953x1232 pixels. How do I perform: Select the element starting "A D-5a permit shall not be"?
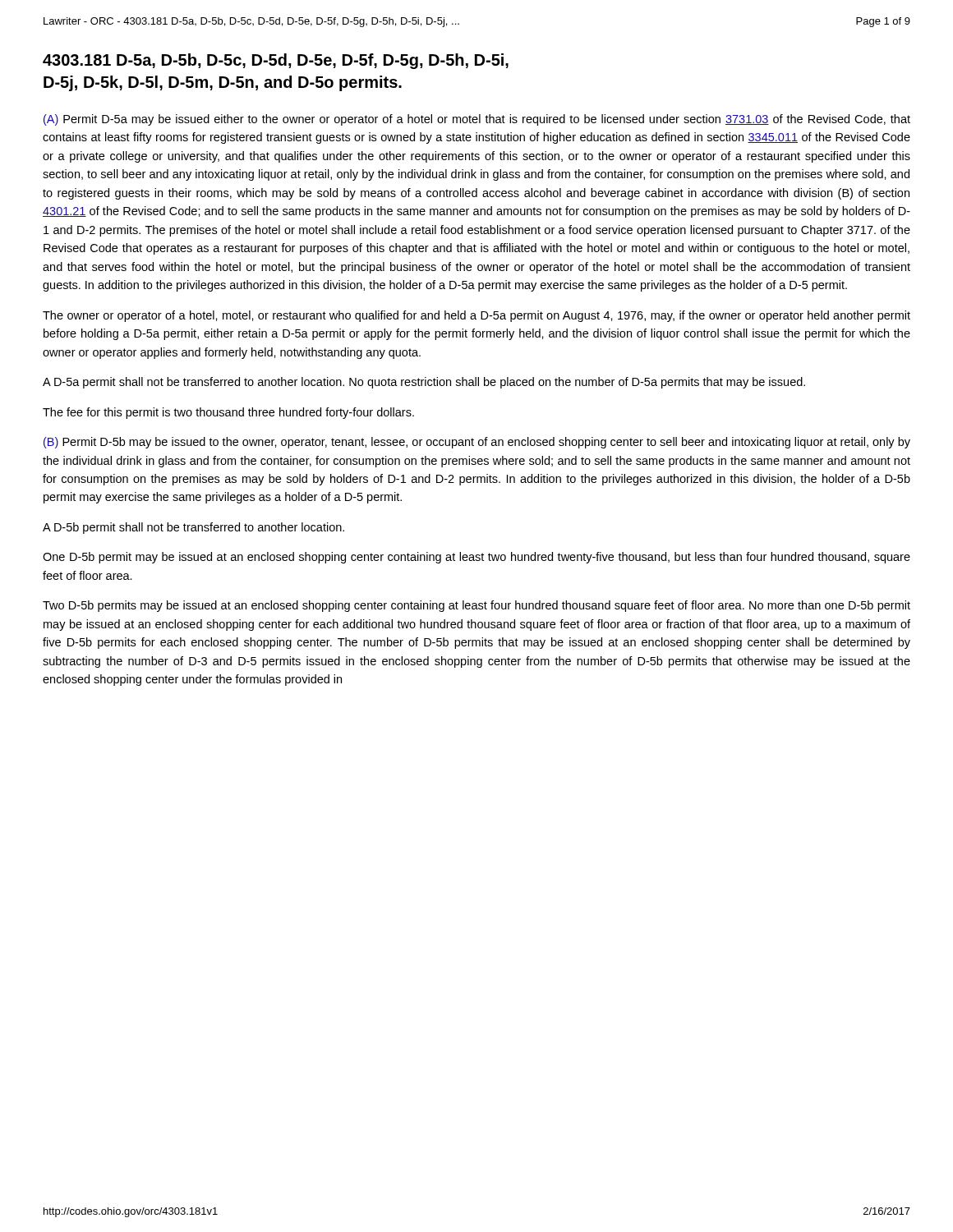424,382
